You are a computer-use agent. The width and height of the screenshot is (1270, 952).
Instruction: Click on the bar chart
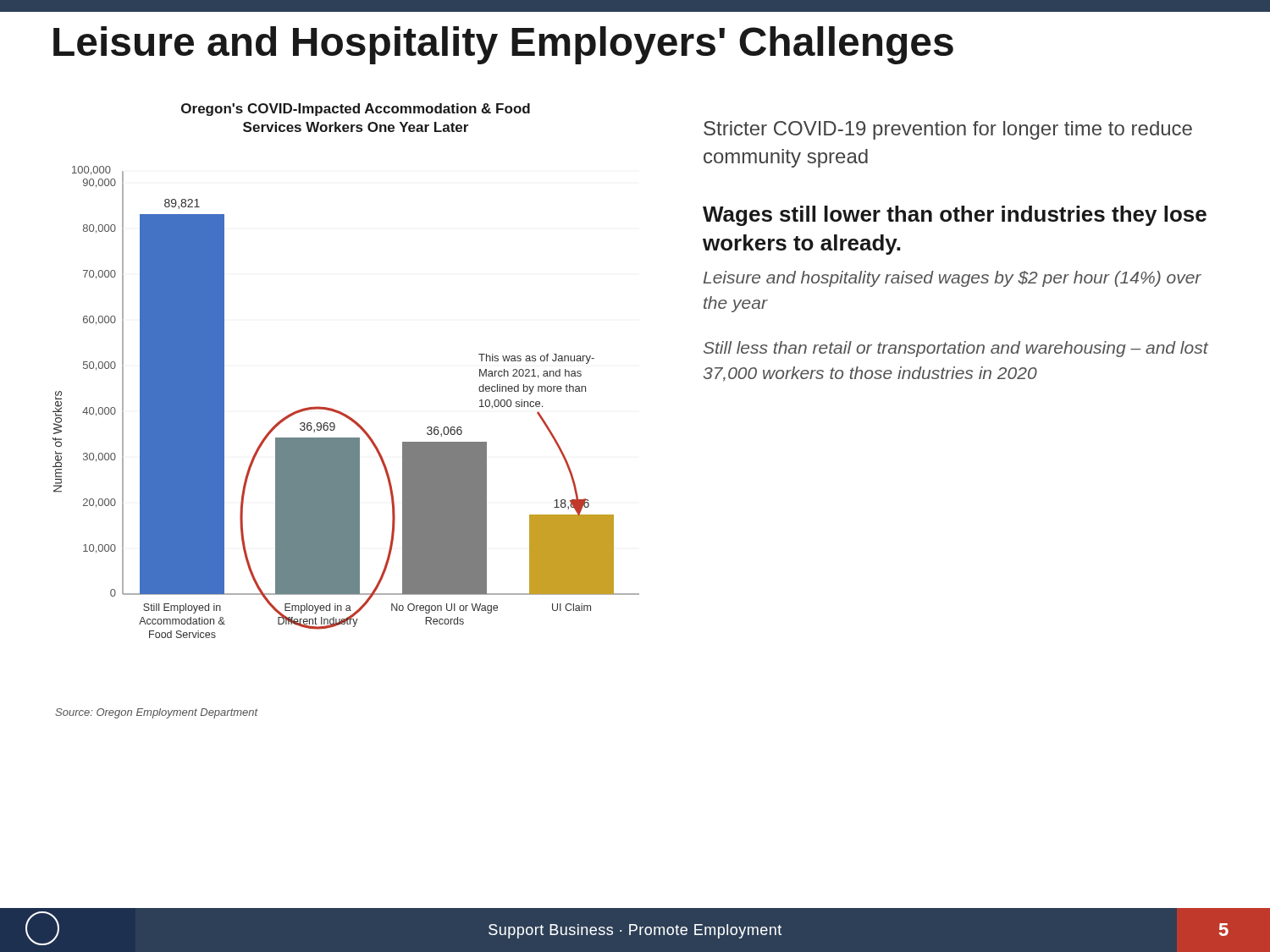[x=356, y=395]
